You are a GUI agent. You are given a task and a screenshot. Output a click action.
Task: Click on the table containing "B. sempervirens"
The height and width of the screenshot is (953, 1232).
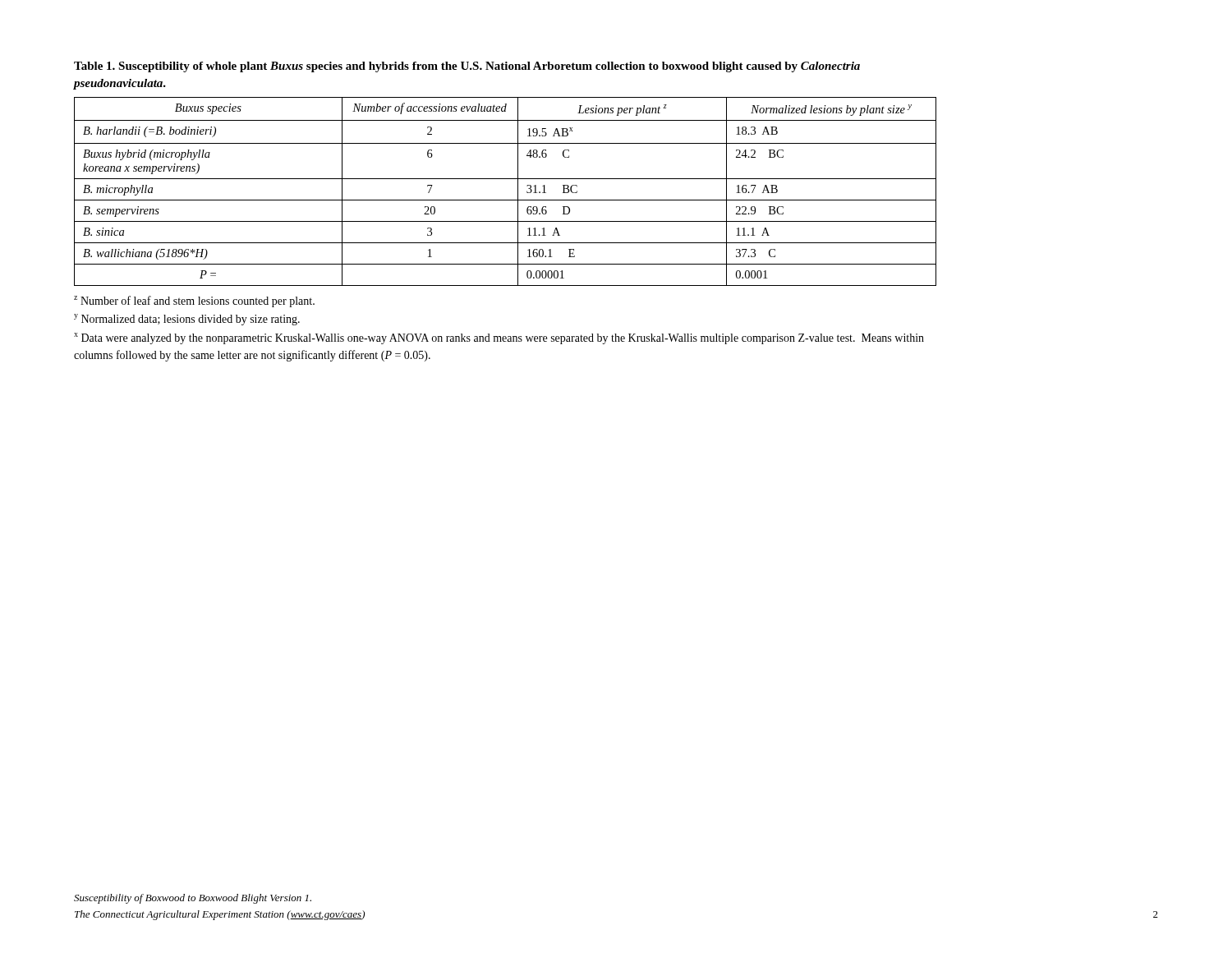(x=616, y=172)
